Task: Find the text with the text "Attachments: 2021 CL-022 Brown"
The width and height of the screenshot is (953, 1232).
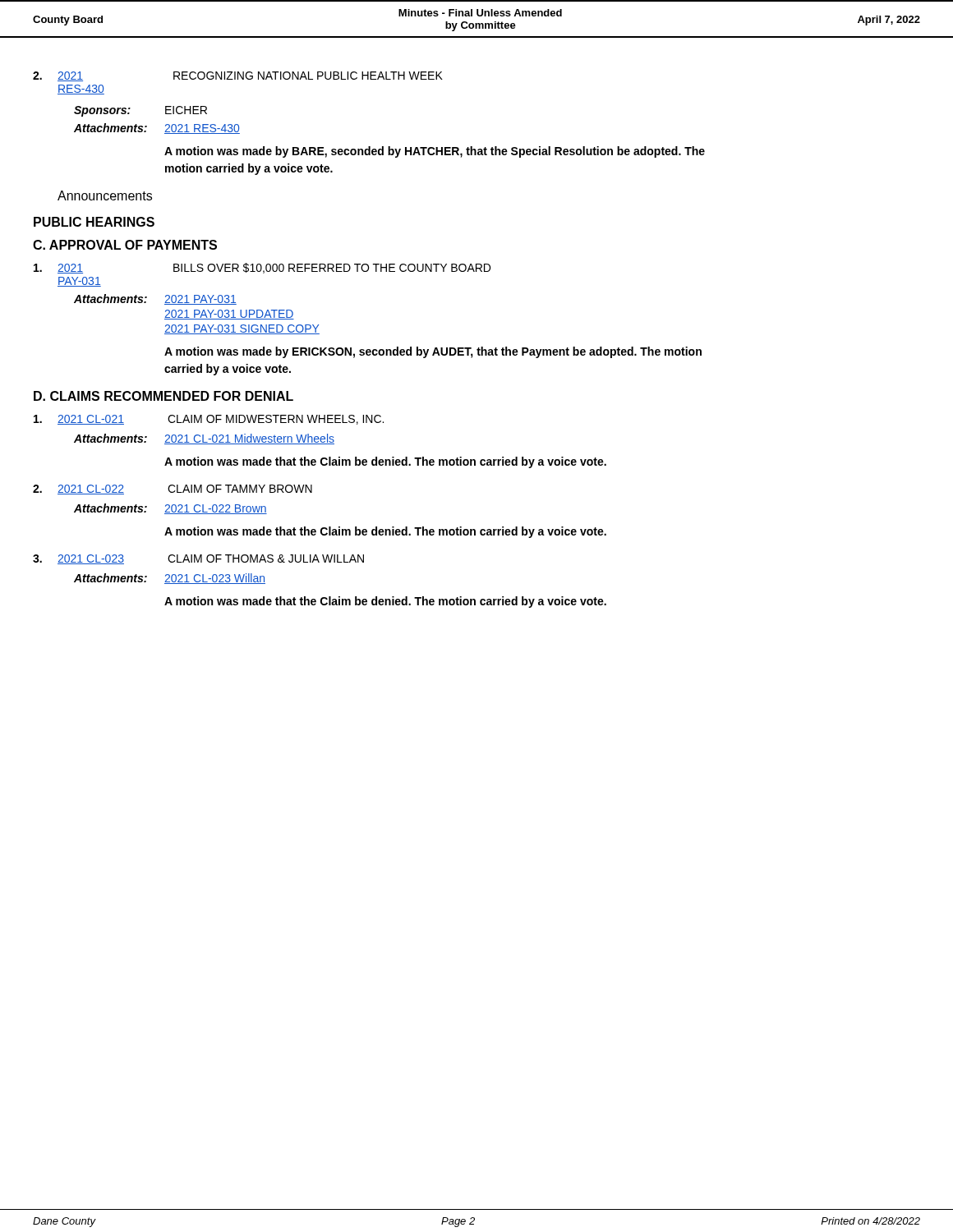Action: 170,509
